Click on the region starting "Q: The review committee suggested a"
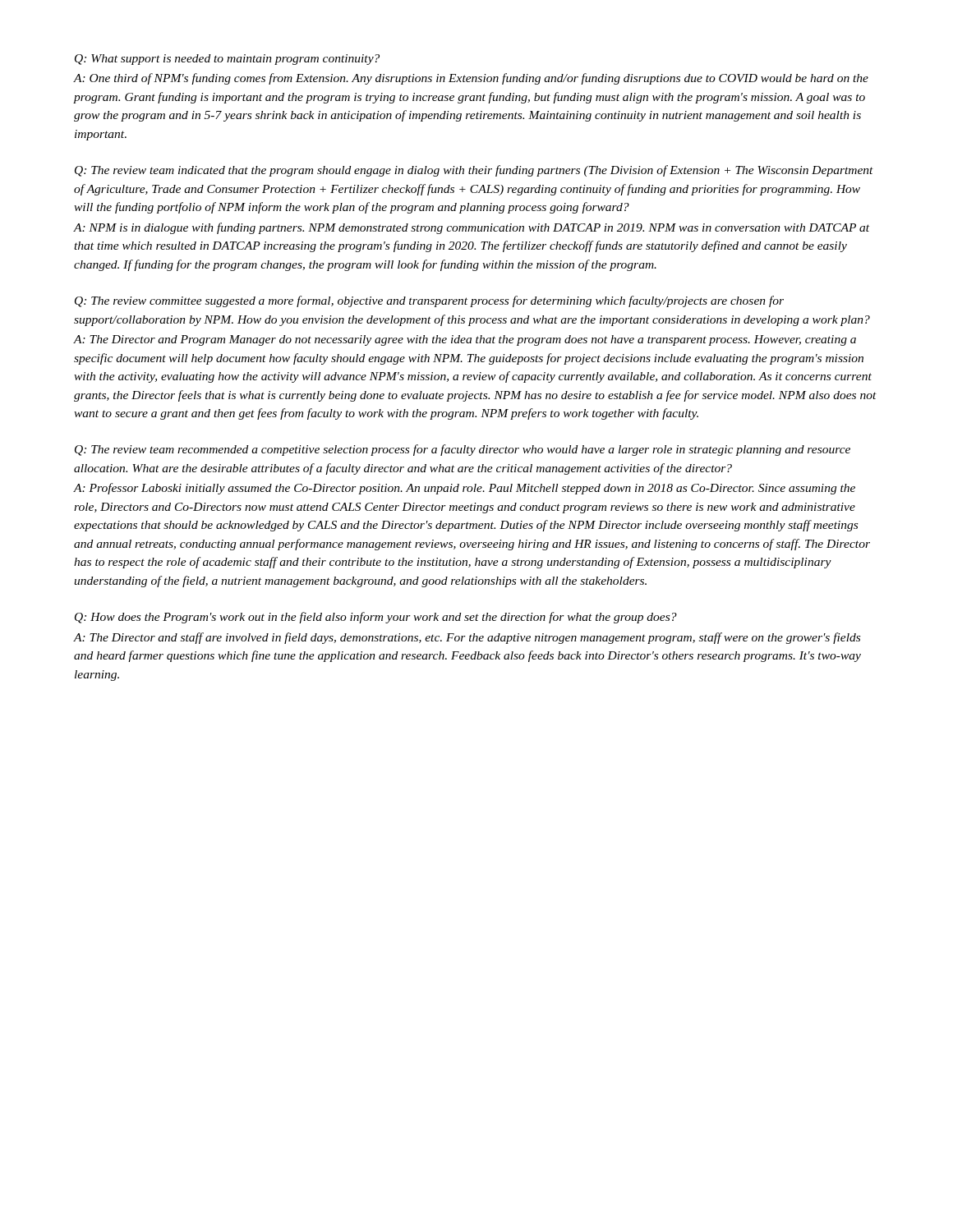 (x=476, y=357)
